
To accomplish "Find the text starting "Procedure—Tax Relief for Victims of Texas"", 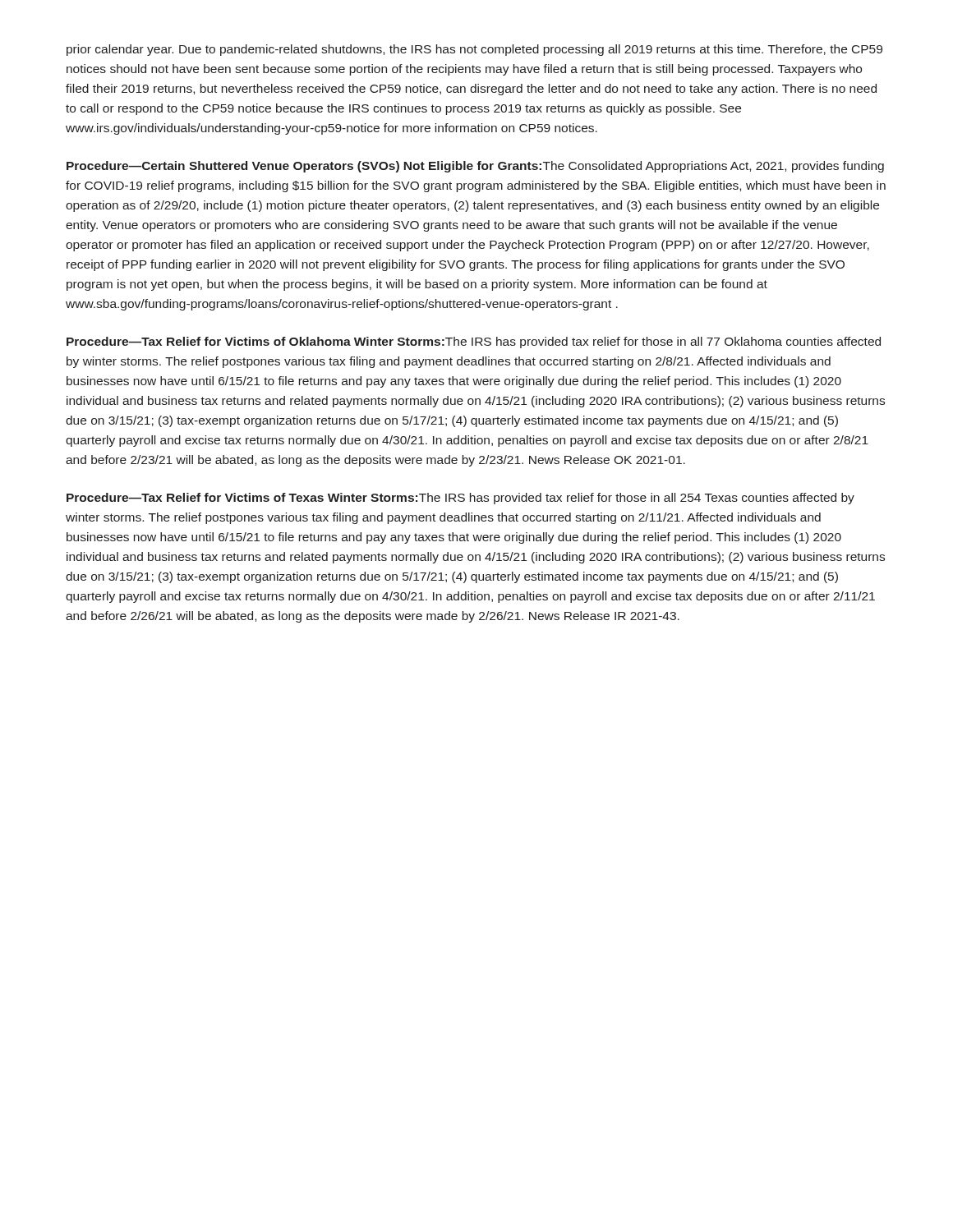I will (476, 557).
